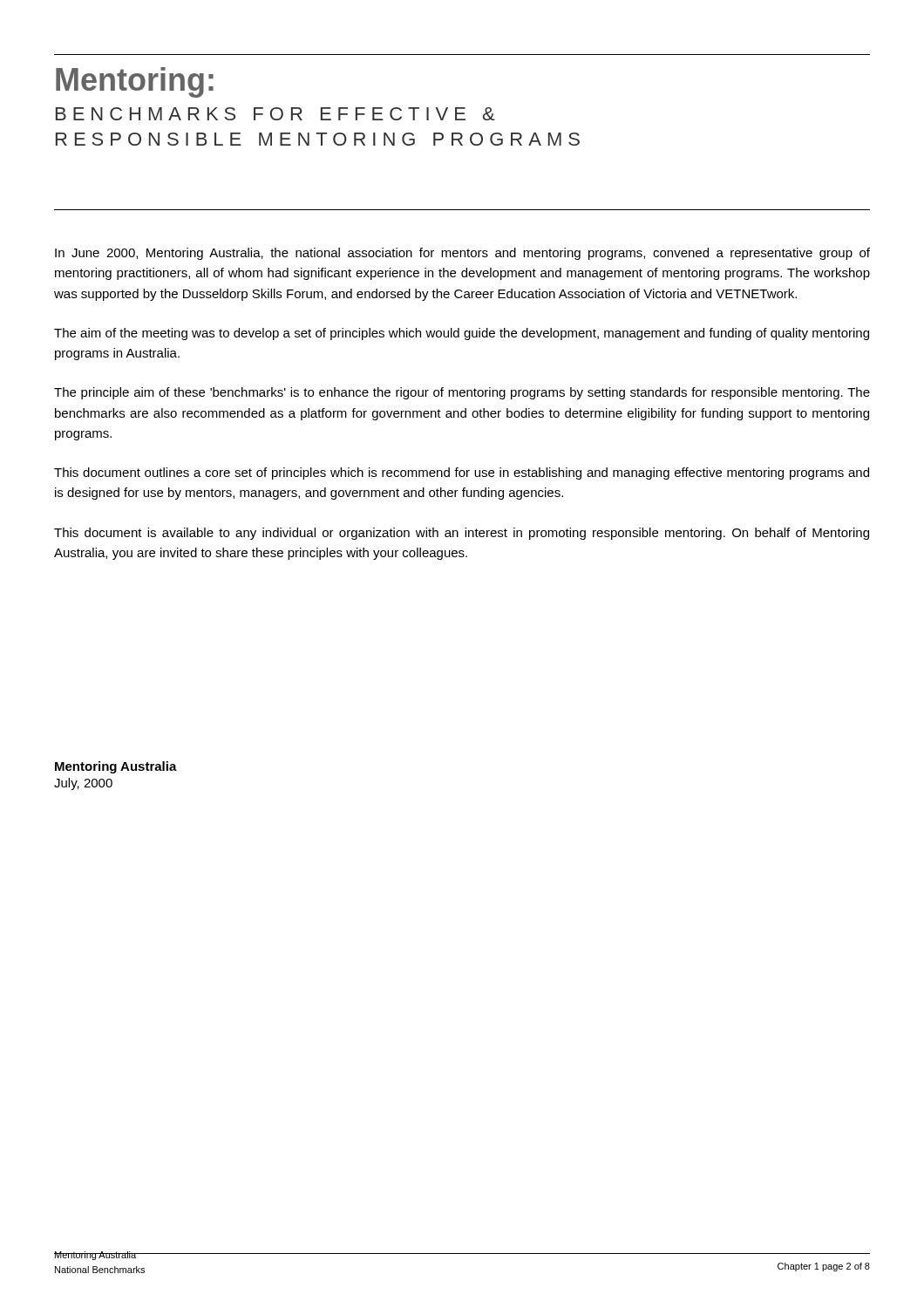
Task: Locate the text starting "The principle aim of these 'benchmarks'"
Action: [x=462, y=412]
